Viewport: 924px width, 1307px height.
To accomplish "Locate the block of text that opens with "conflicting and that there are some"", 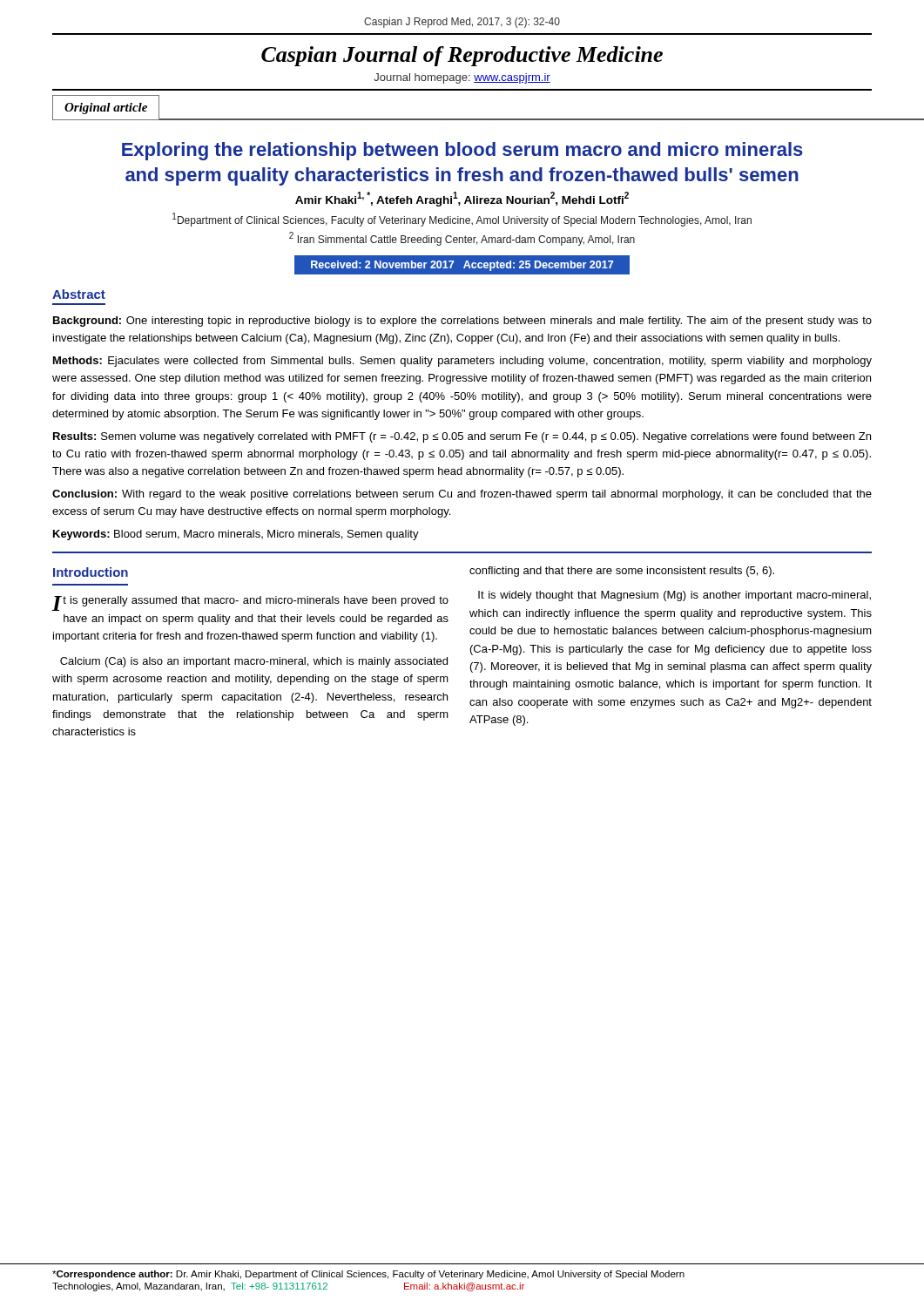I will (x=622, y=570).
